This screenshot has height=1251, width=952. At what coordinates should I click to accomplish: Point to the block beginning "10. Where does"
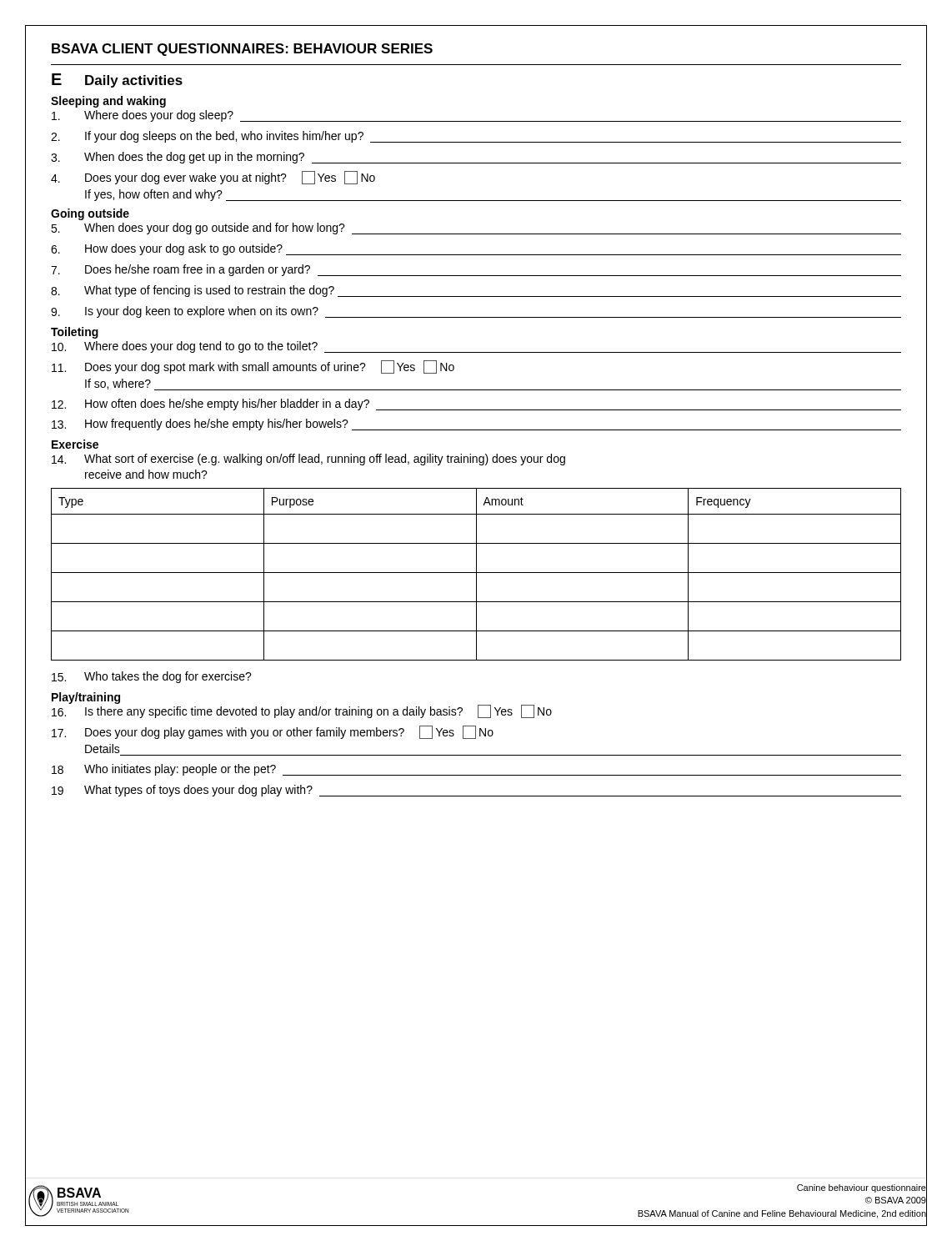(476, 347)
